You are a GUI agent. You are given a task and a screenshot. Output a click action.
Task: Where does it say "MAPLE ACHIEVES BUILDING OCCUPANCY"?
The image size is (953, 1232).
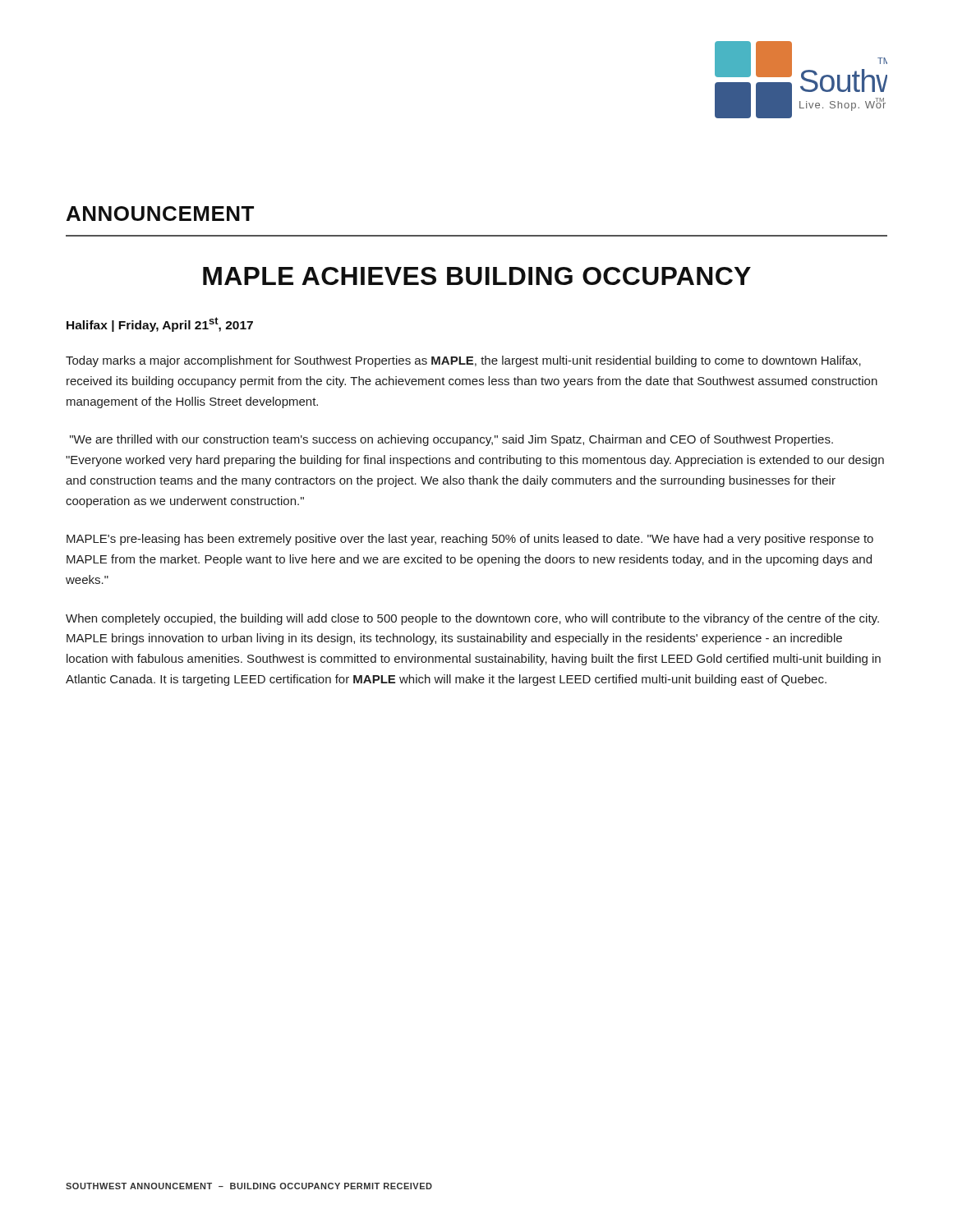pos(476,276)
